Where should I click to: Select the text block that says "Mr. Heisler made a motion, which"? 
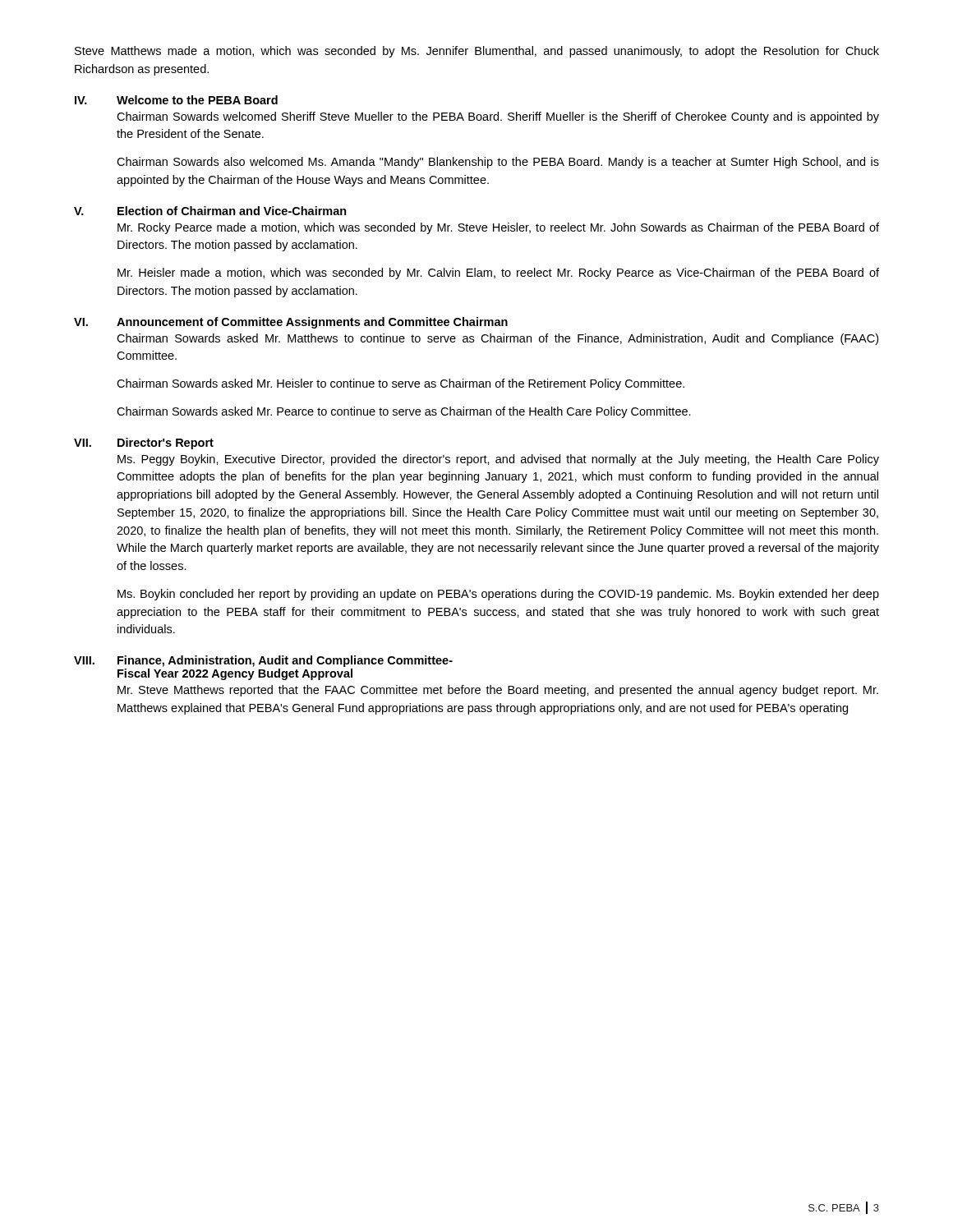[498, 282]
